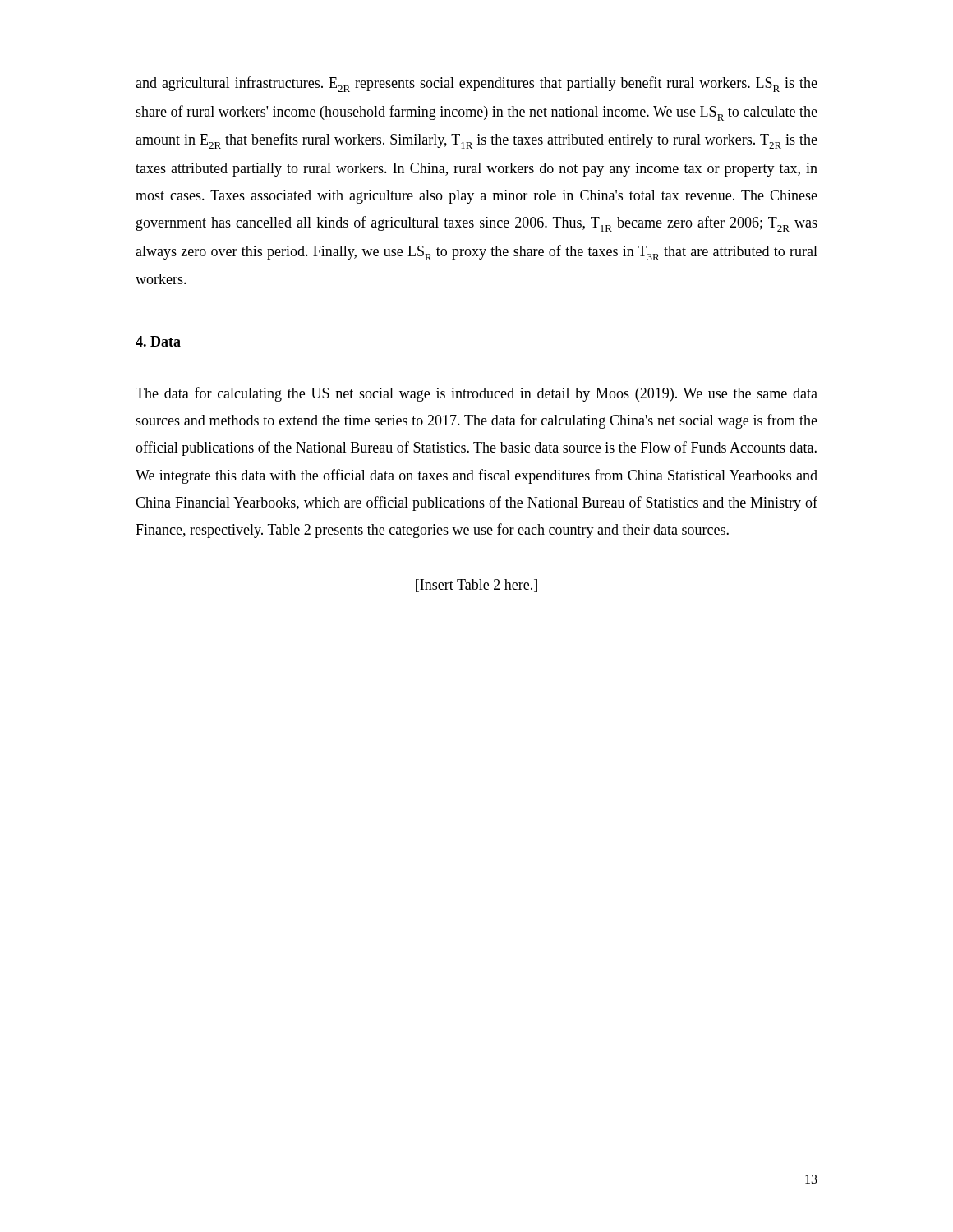Point to the text starting "[Insert Table 2 here.]"
This screenshot has height=1232, width=953.
tap(476, 585)
